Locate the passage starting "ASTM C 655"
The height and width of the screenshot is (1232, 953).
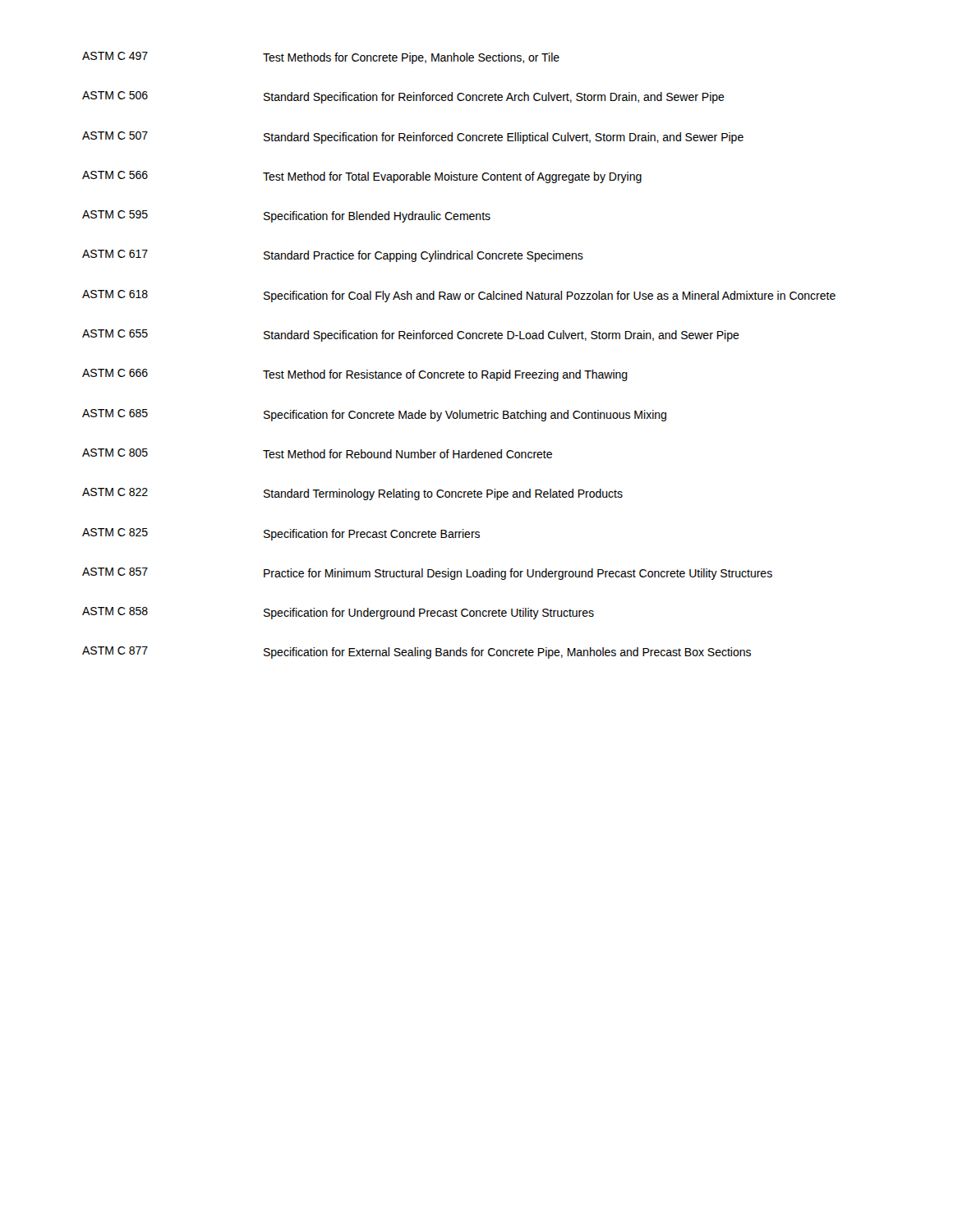pyautogui.click(x=476, y=335)
